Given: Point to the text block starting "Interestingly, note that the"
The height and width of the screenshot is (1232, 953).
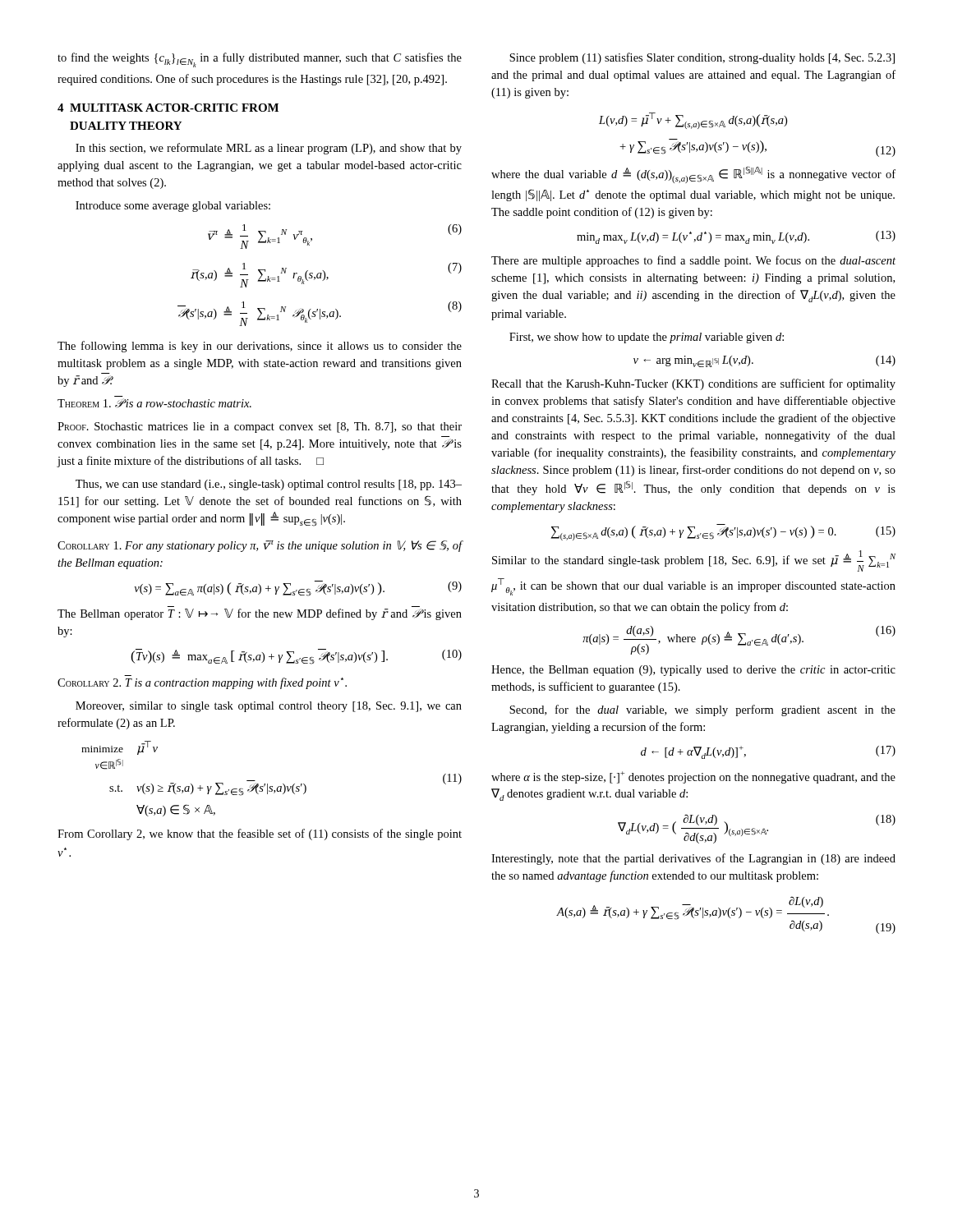Looking at the screenshot, I should (693, 867).
